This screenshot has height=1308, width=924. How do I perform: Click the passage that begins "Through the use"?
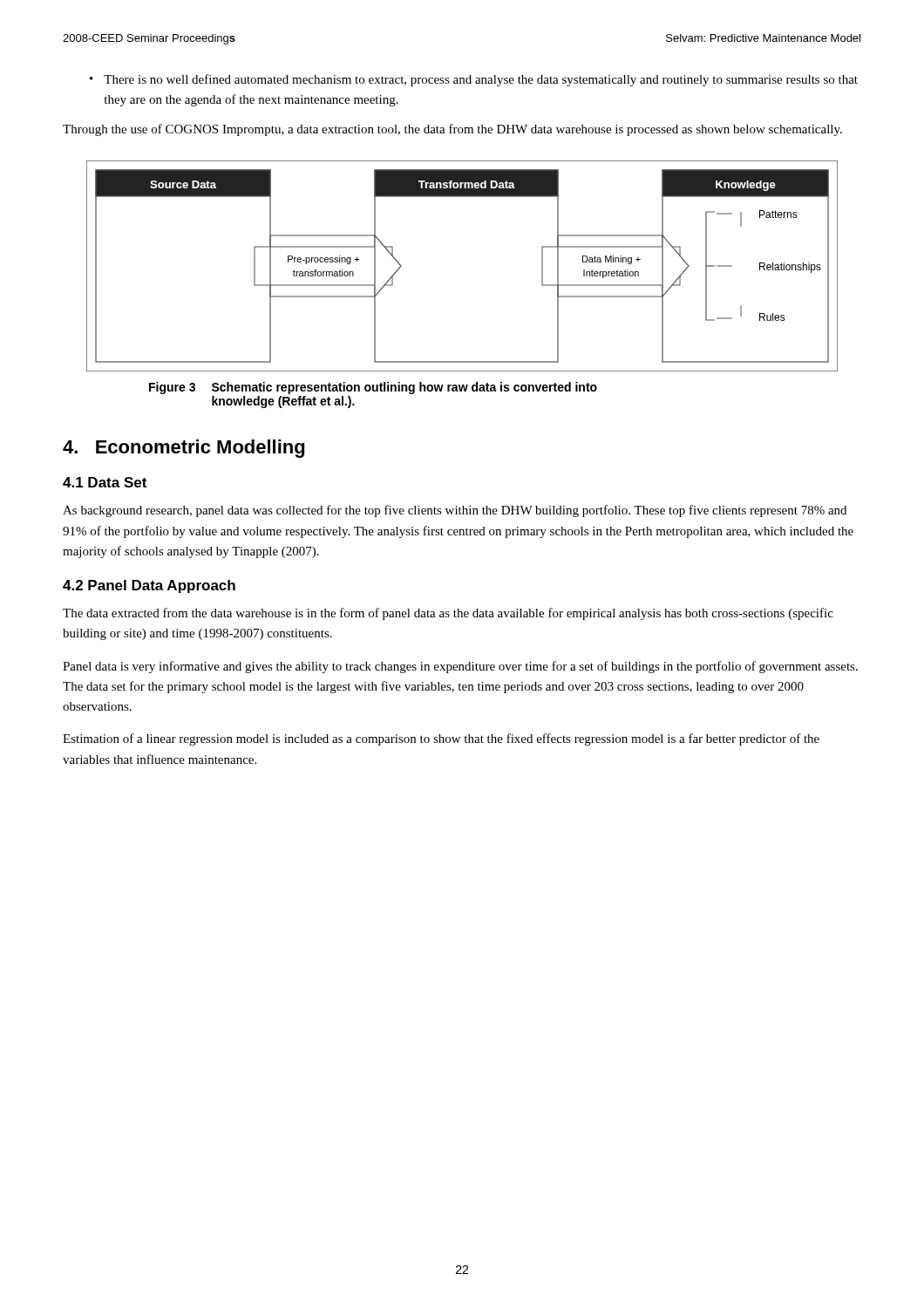tap(453, 129)
